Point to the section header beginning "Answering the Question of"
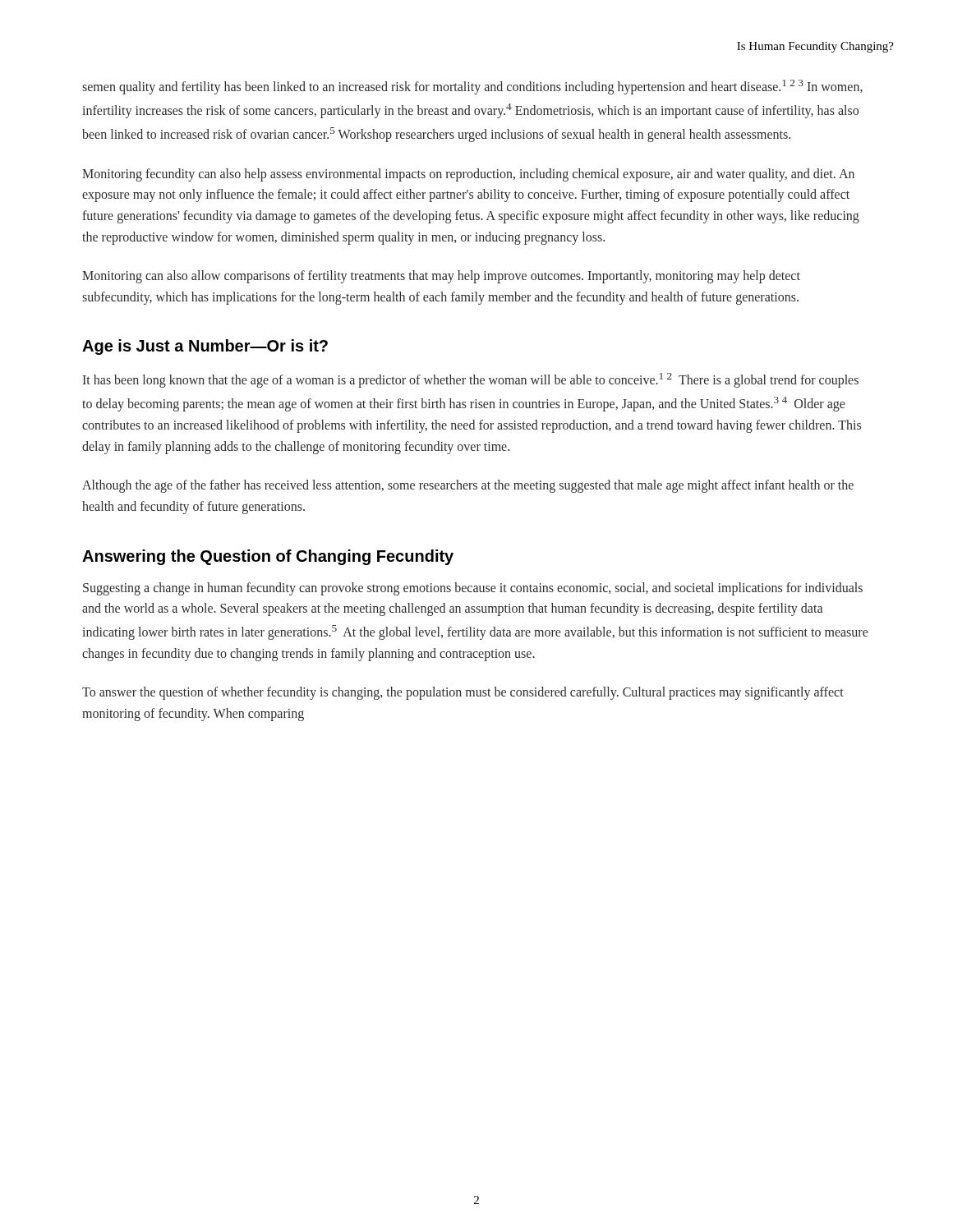The image size is (953, 1232). 268,556
